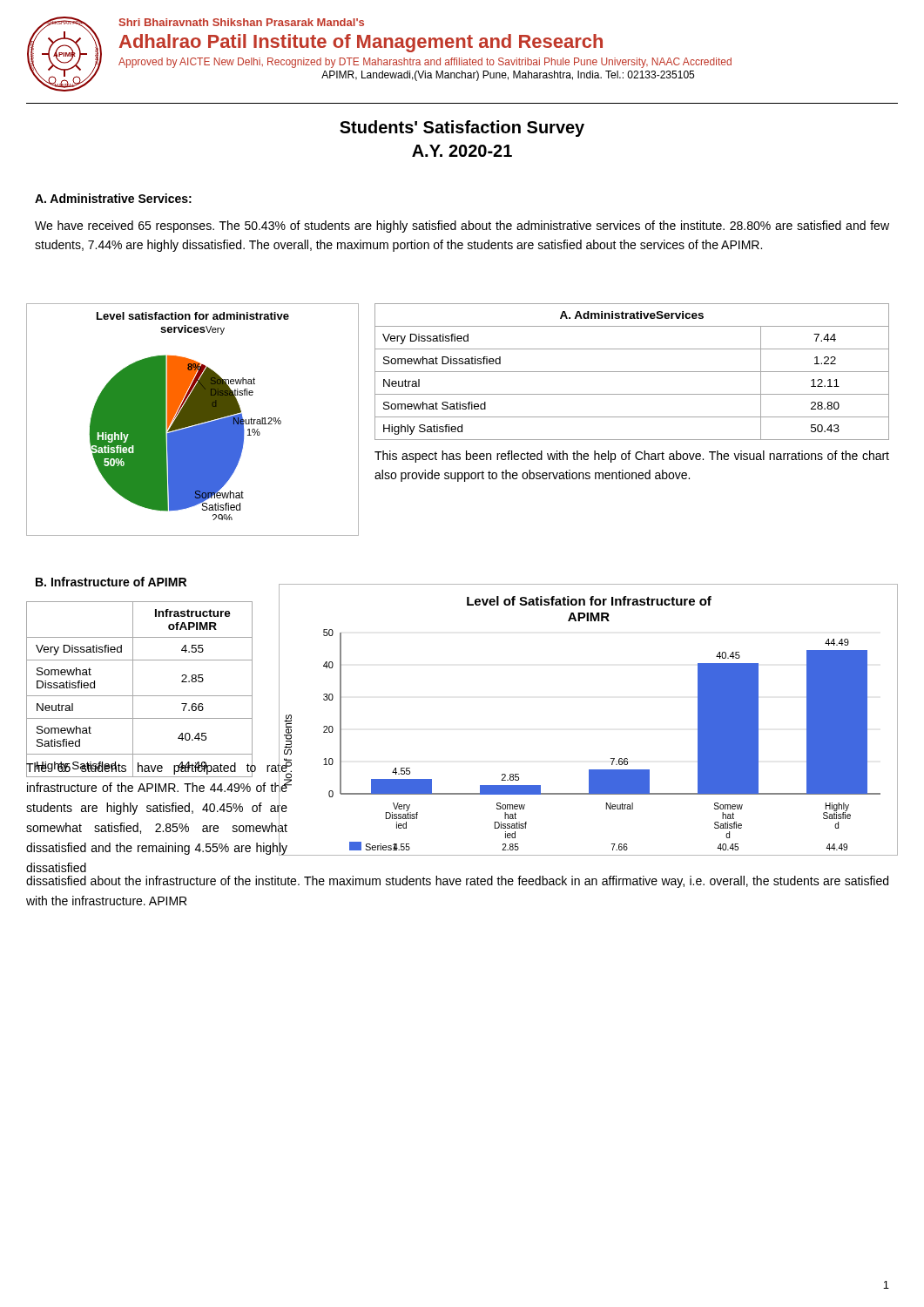Select the region starting "The 65 students have participated to rate infrastructure"
The width and height of the screenshot is (924, 1307).
[157, 818]
